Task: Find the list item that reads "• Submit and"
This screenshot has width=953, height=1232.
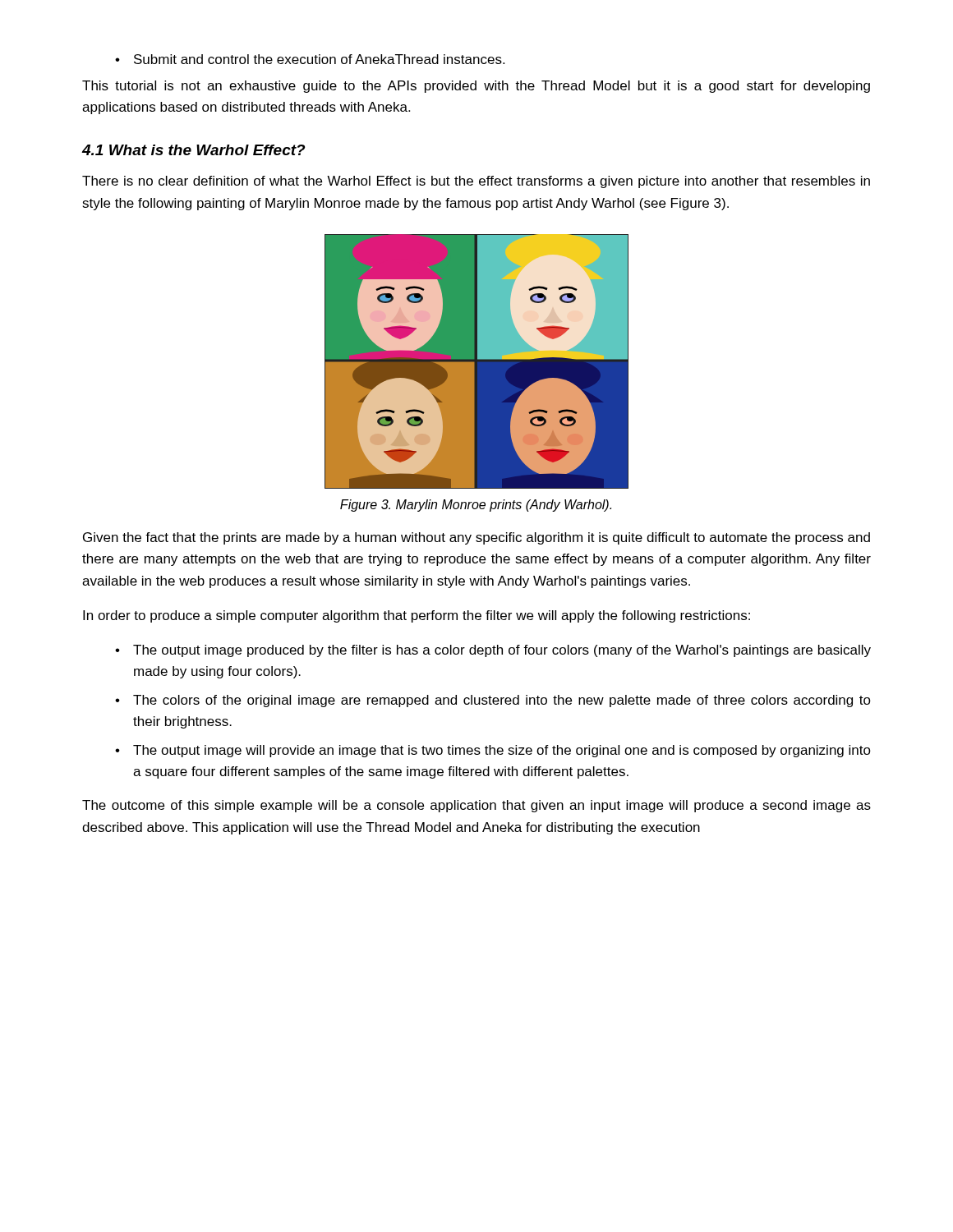Action: coord(310,60)
